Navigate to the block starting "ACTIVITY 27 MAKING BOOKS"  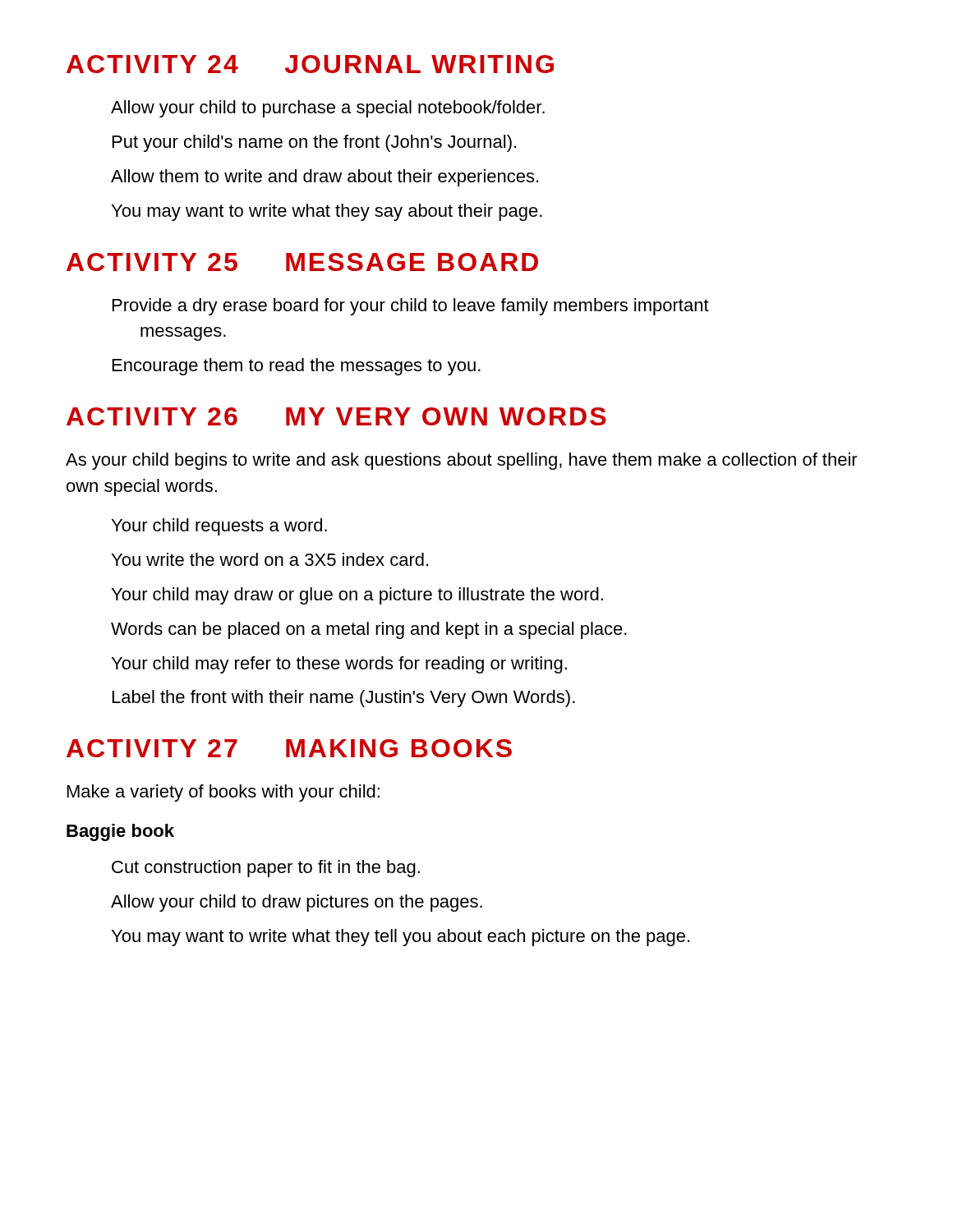coord(290,749)
